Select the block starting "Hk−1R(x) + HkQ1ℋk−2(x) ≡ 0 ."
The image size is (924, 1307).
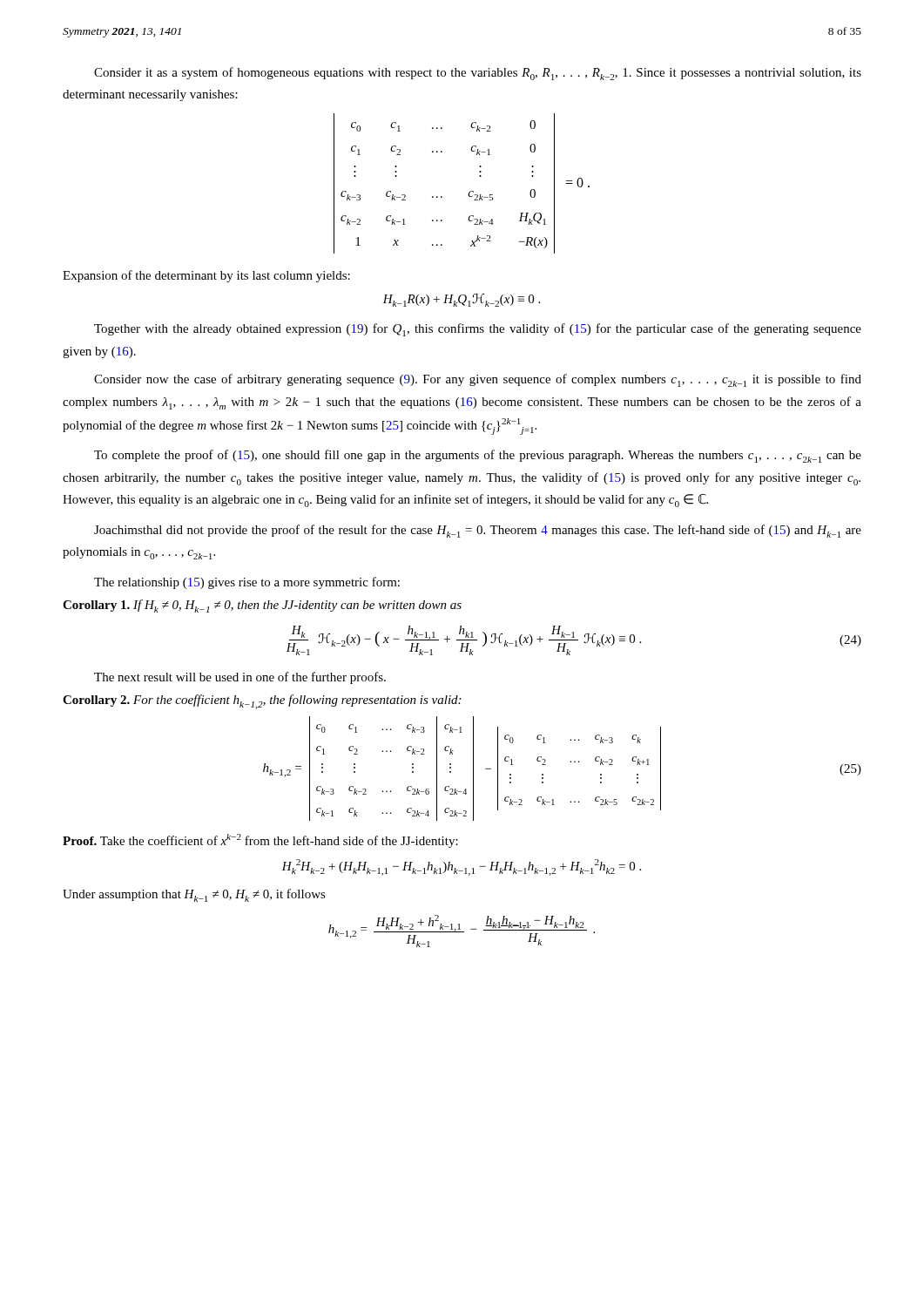(x=462, y=300)
